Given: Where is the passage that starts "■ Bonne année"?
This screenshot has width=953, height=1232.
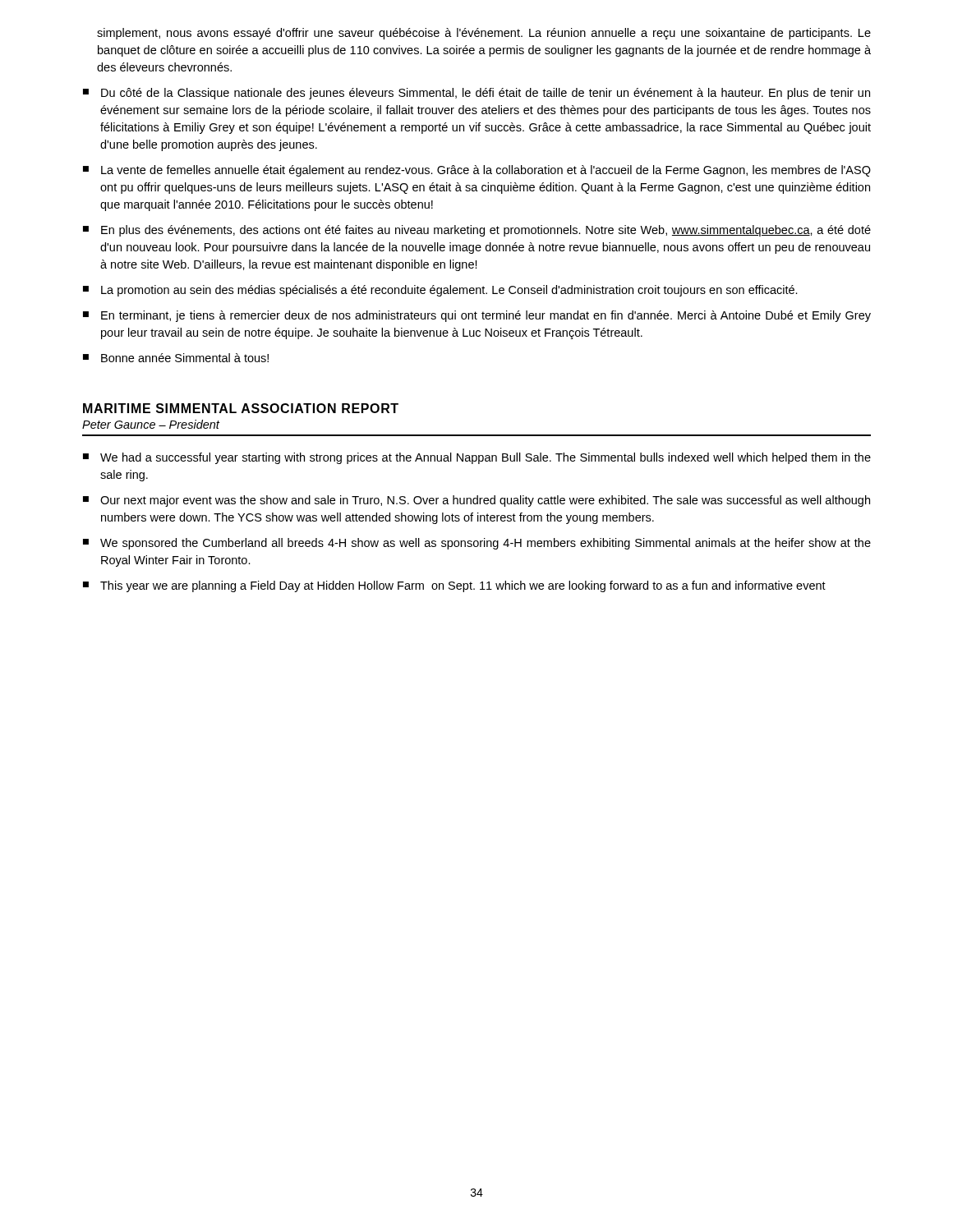Looking at the screenshot, I should [x=176, y=358].
